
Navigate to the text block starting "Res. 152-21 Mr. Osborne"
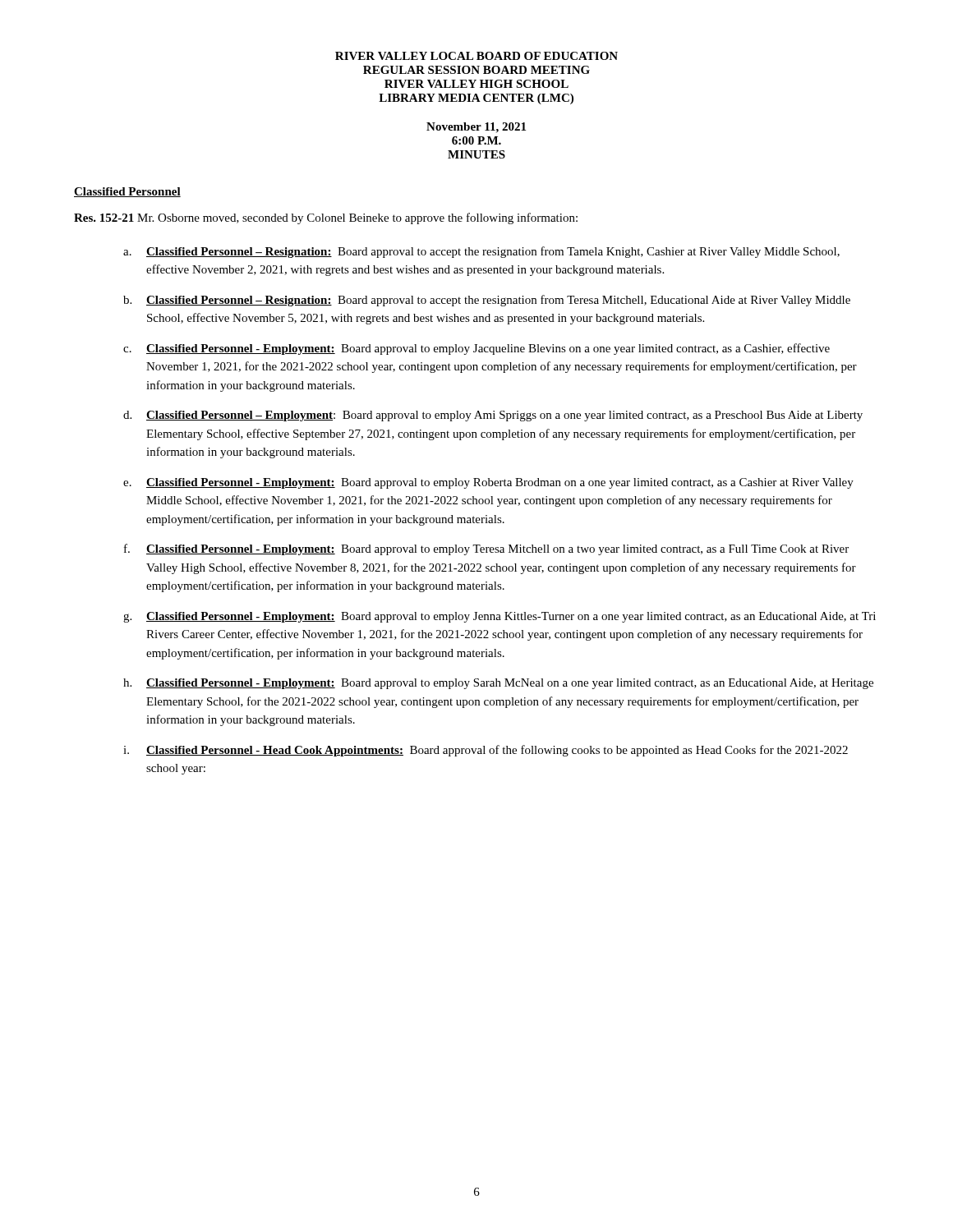[326, 218]
